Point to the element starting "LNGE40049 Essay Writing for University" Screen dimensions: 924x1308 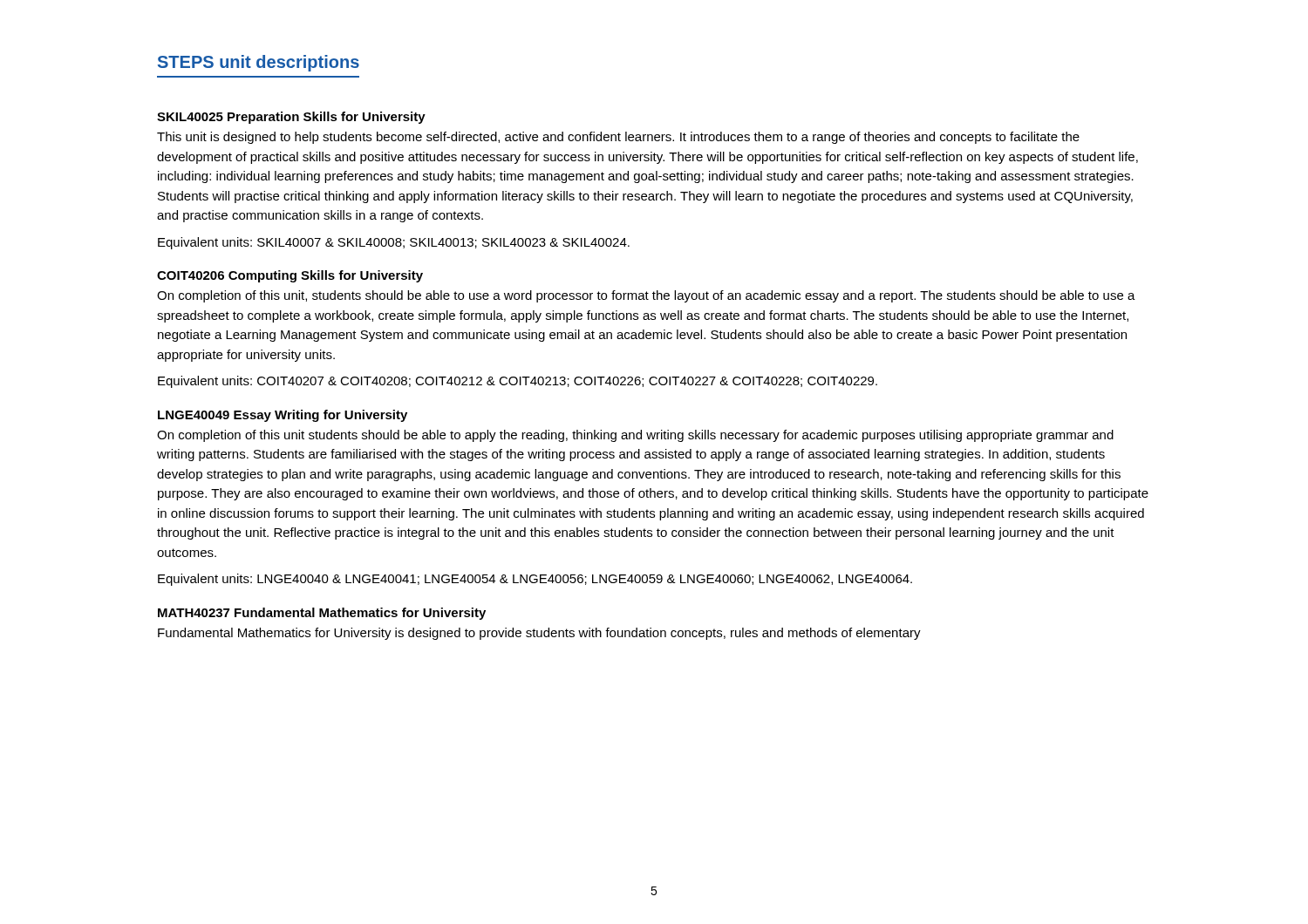[282, 414]
